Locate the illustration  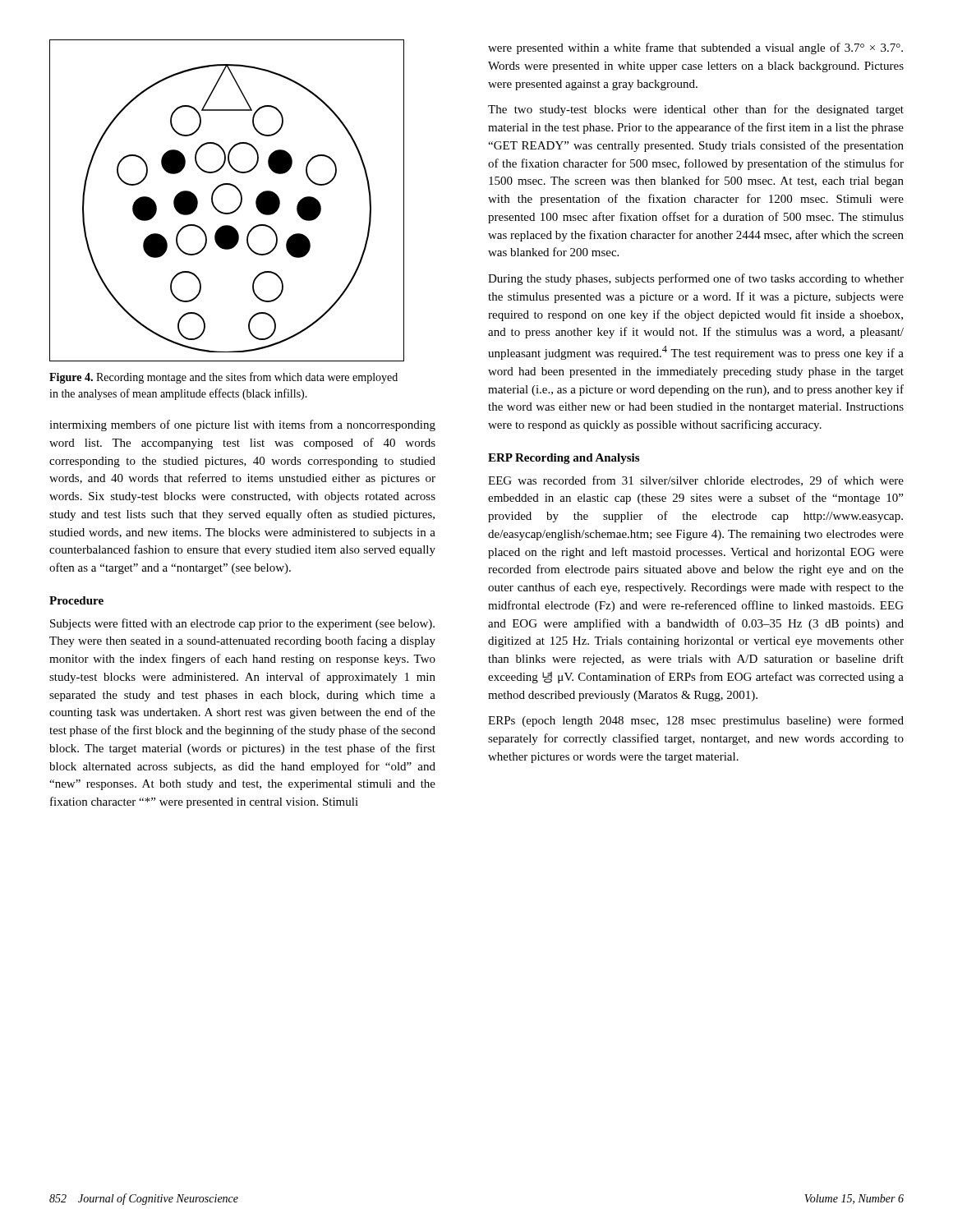(x=227, y=200)
